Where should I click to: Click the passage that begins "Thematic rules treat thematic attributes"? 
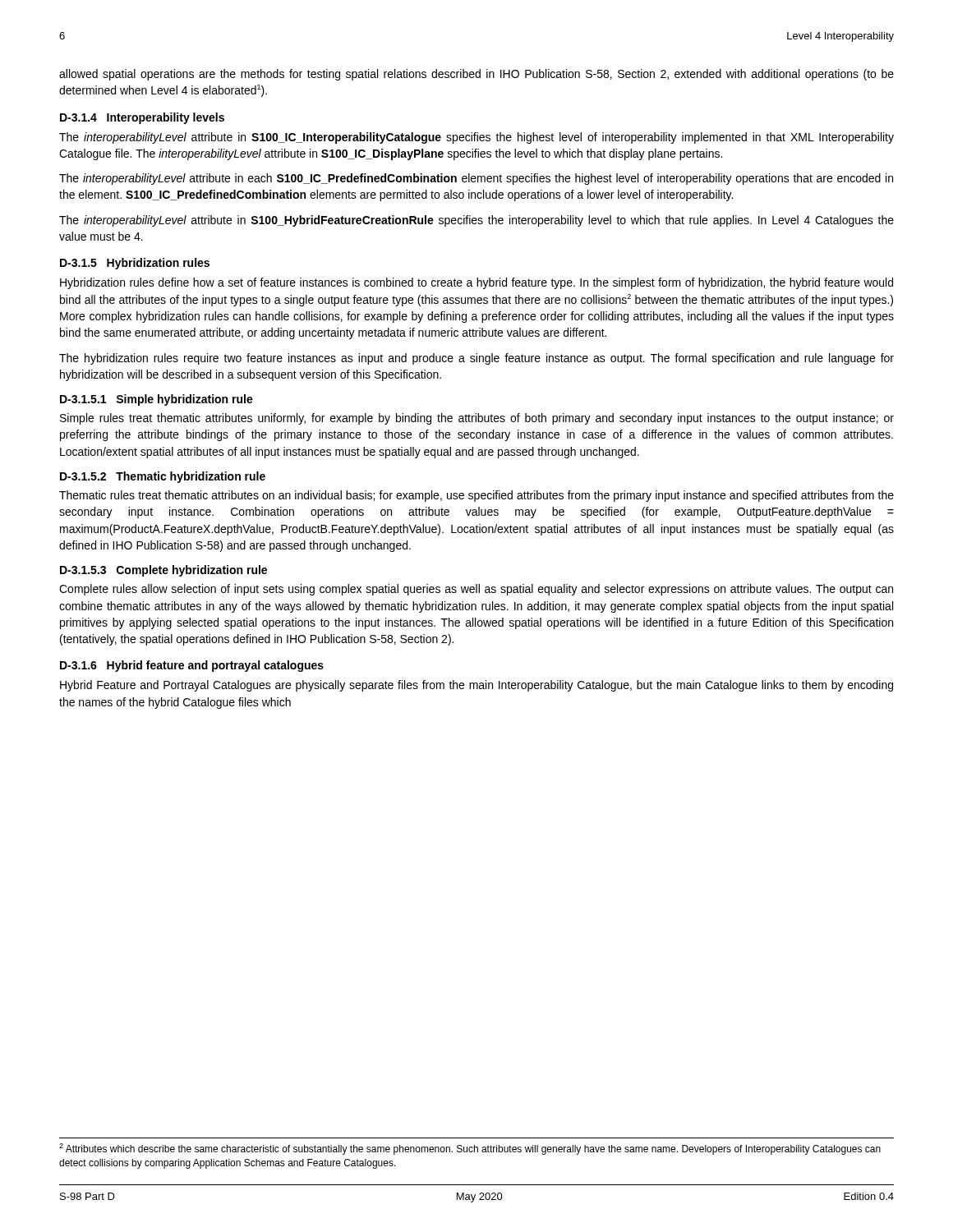[476, 520]
